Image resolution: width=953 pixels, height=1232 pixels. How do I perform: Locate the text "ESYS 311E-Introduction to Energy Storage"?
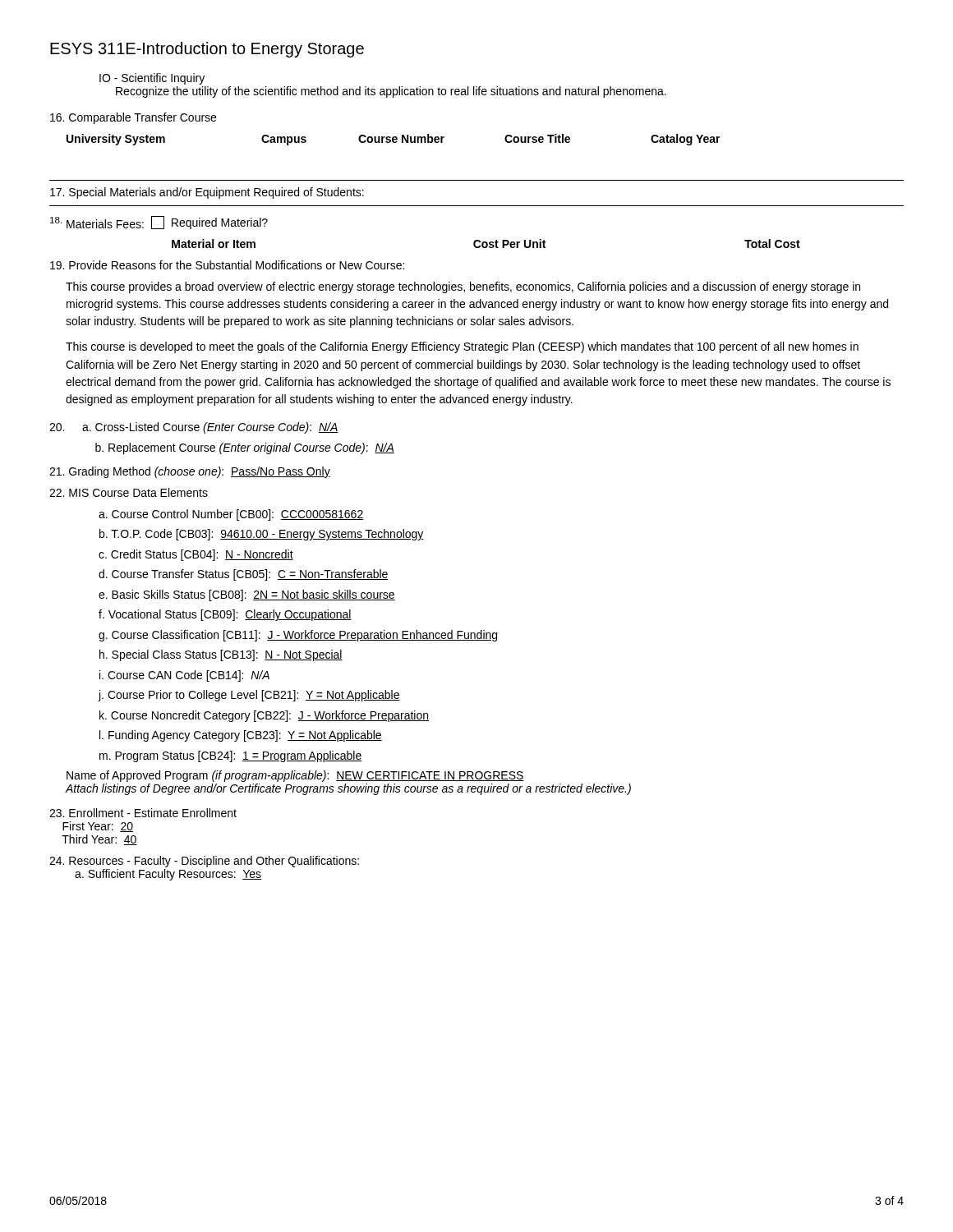pos(207,48)
